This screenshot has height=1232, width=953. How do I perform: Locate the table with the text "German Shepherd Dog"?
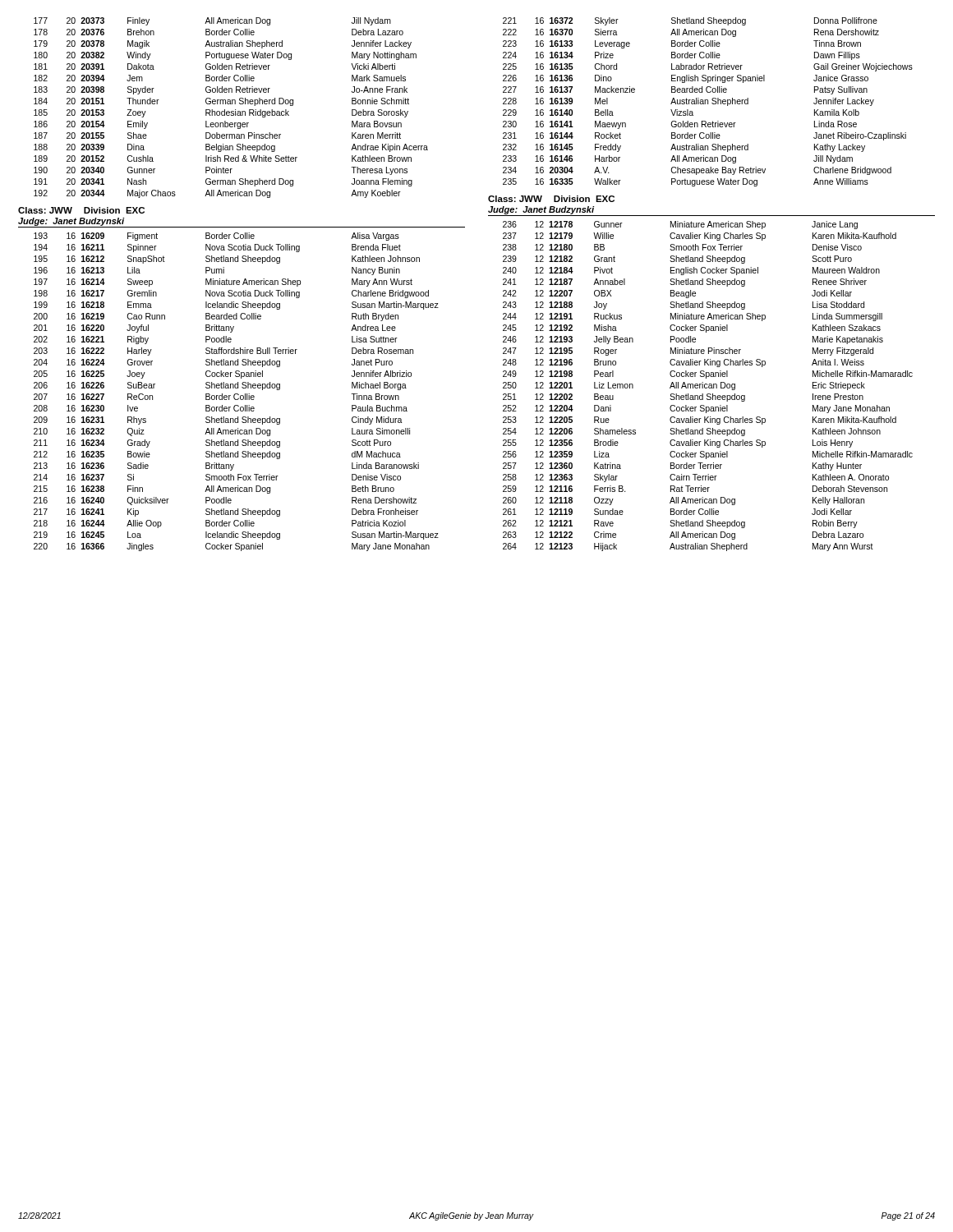tap(242, 107)
